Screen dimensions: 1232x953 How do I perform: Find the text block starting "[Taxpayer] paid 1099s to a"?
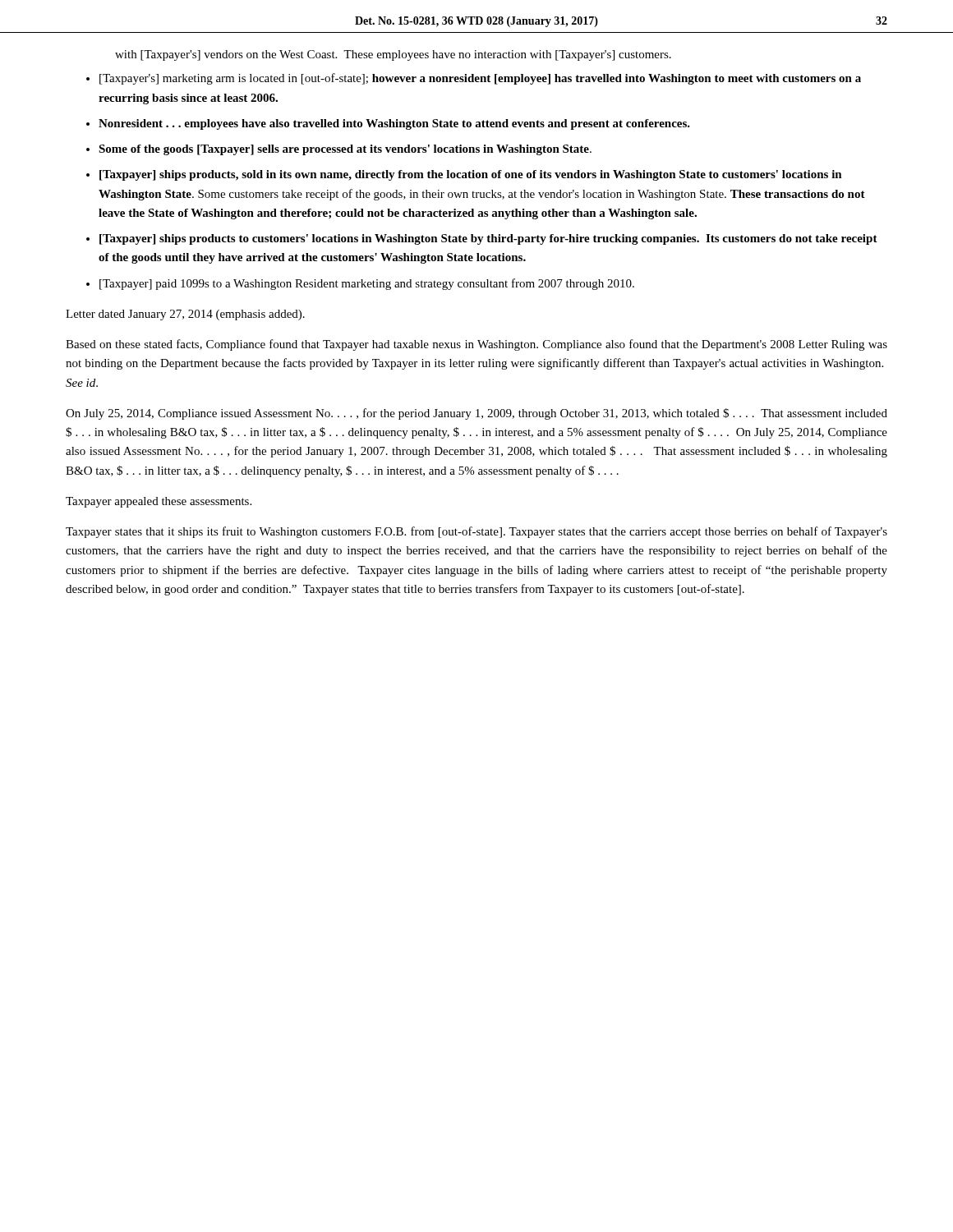pos(367,283)
